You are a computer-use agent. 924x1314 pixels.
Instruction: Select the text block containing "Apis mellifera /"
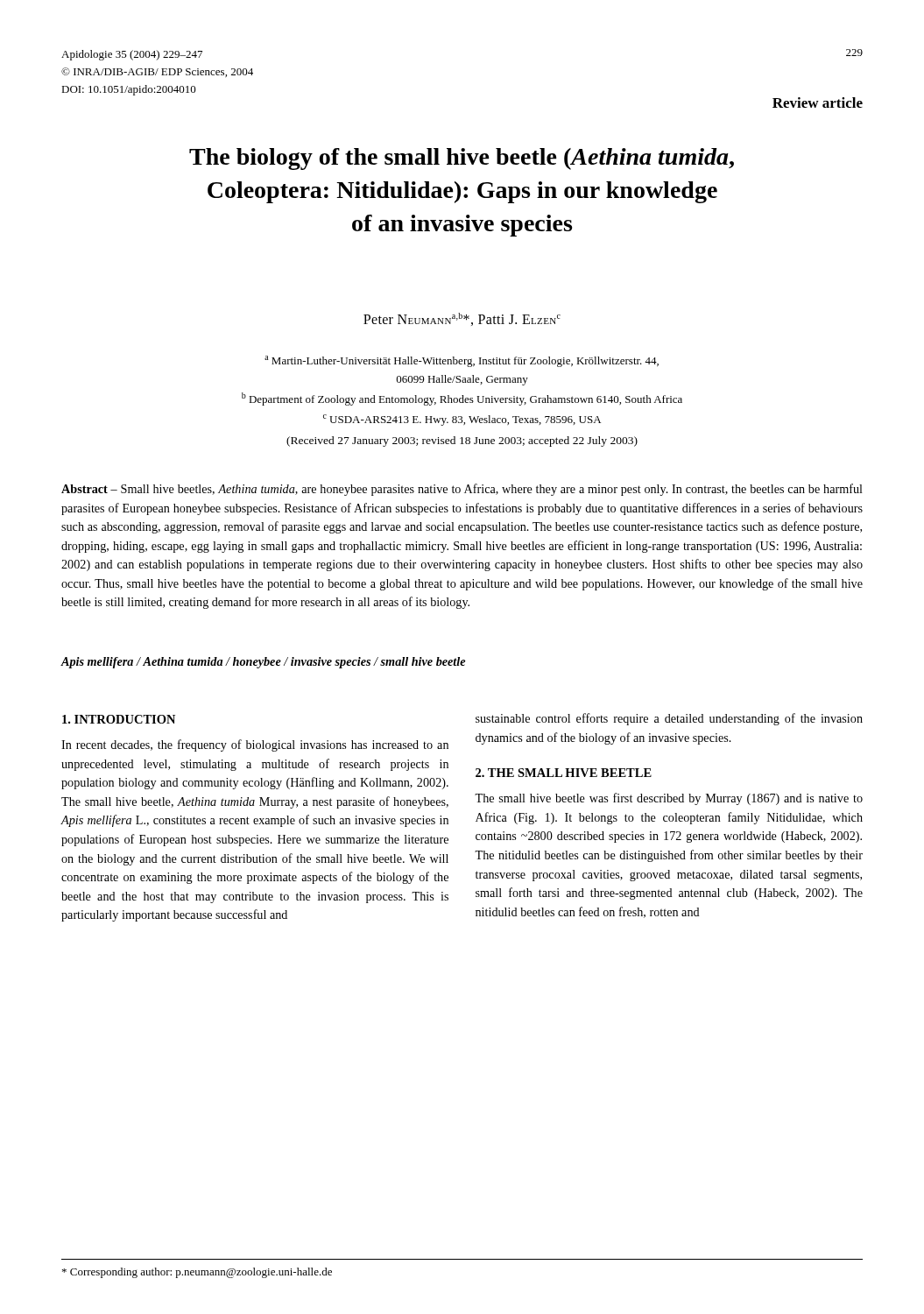263,661
